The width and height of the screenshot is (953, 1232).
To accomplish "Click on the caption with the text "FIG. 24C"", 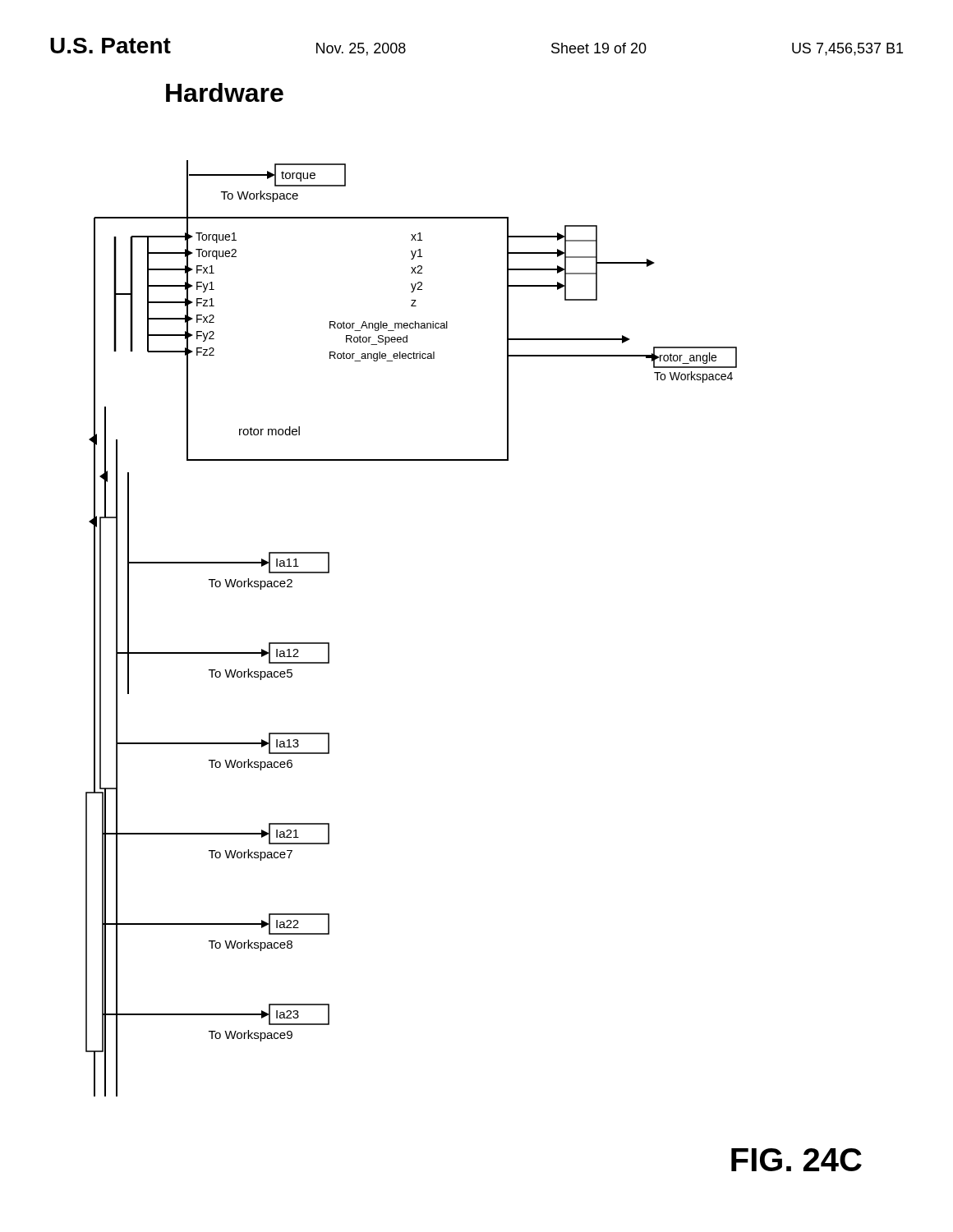I will (x=796, y=1160).
